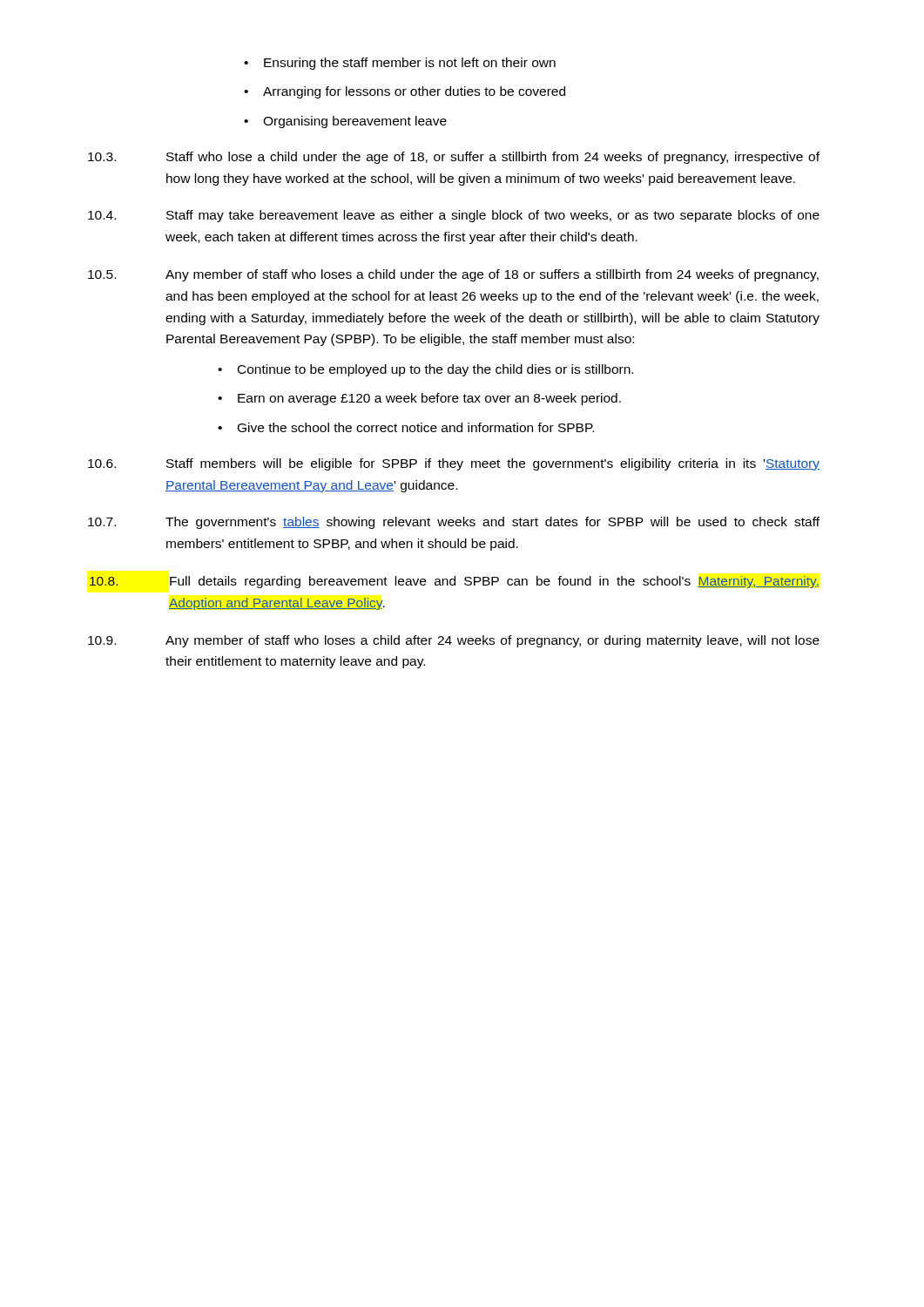Select the passage starting "• Organising bereavement leave"

pyautogui.click(x=345, y=120)
